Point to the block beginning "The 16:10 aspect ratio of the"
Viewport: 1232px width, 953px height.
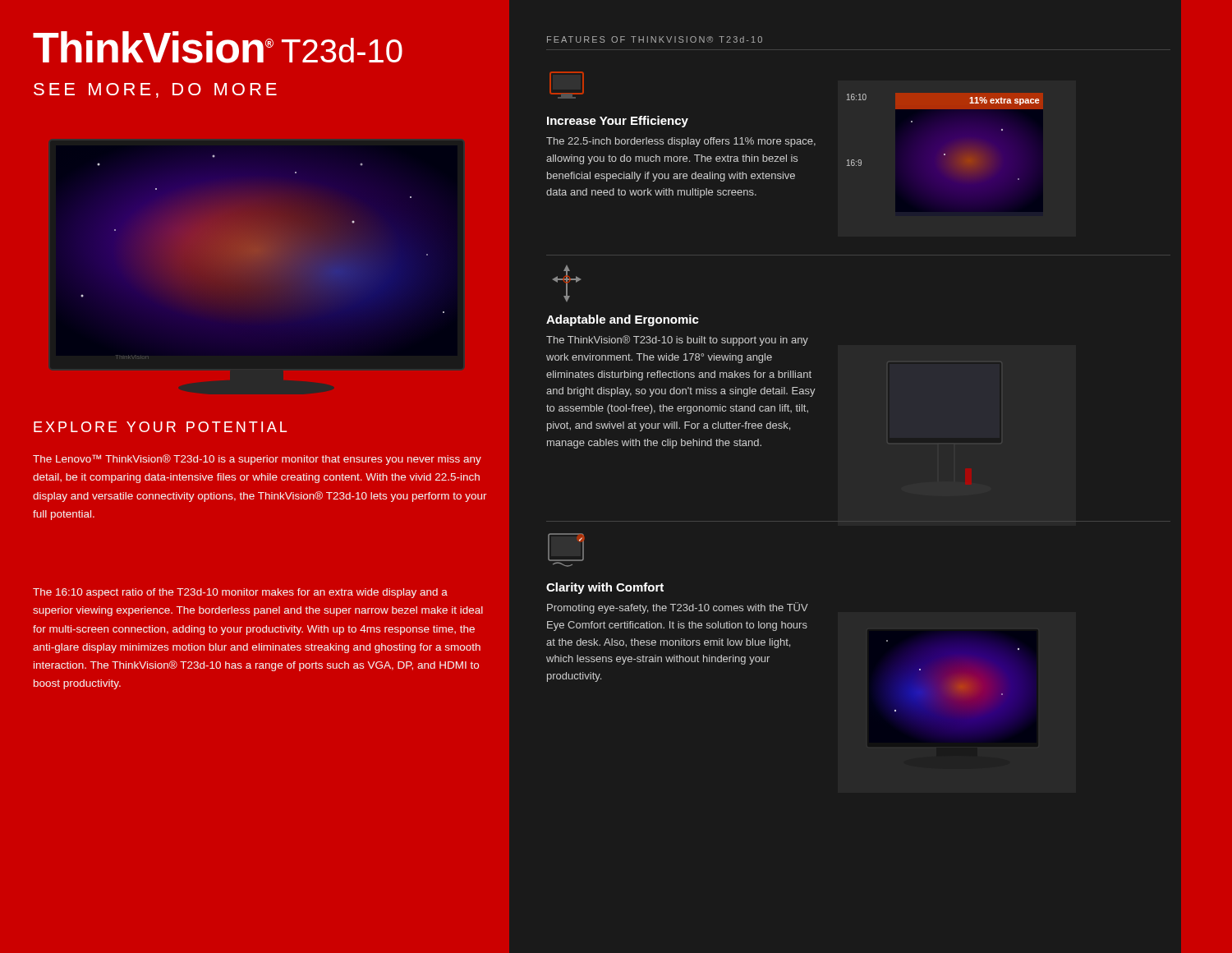pos(258,638)
